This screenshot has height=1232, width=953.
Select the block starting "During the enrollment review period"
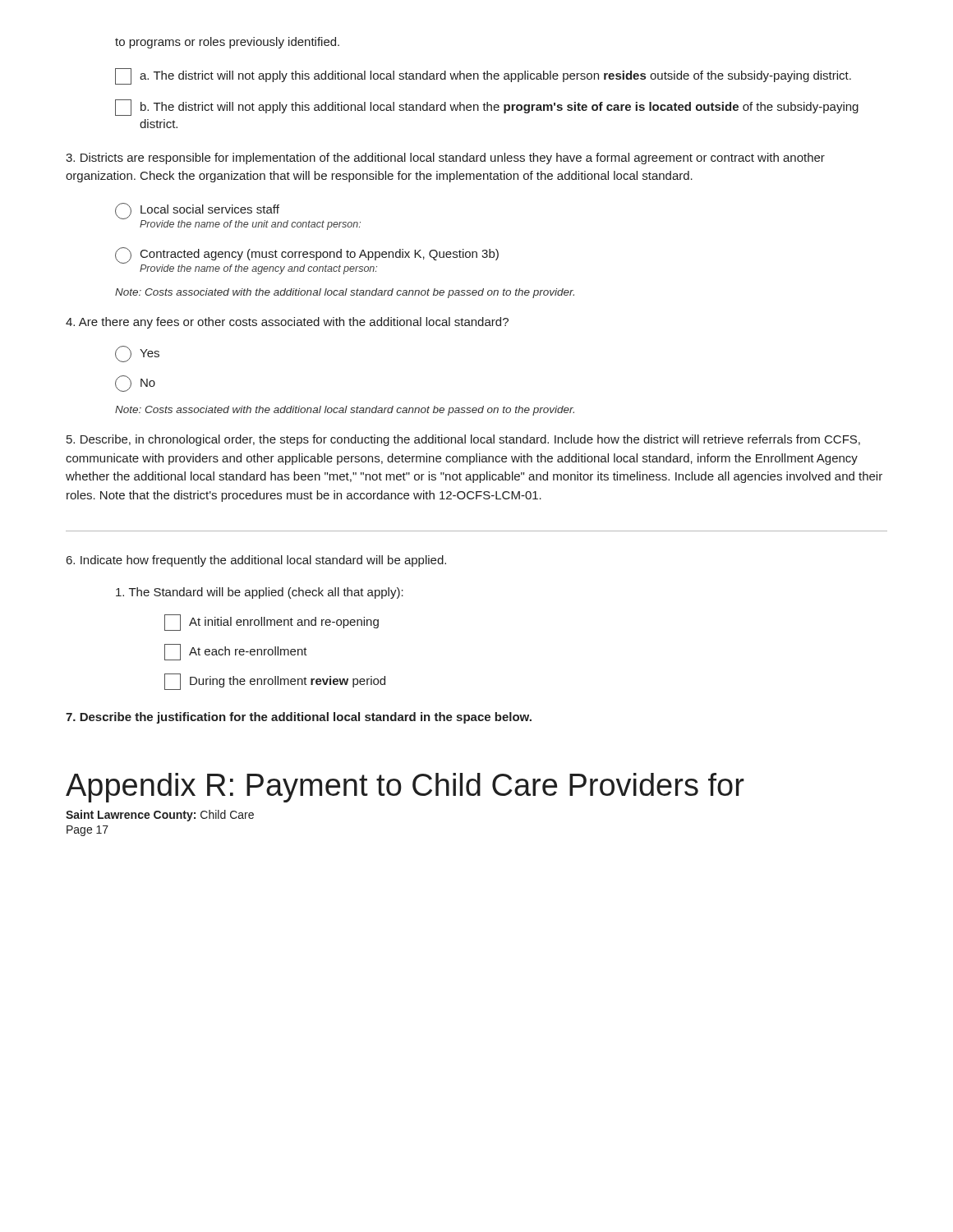tap(275, 682)
